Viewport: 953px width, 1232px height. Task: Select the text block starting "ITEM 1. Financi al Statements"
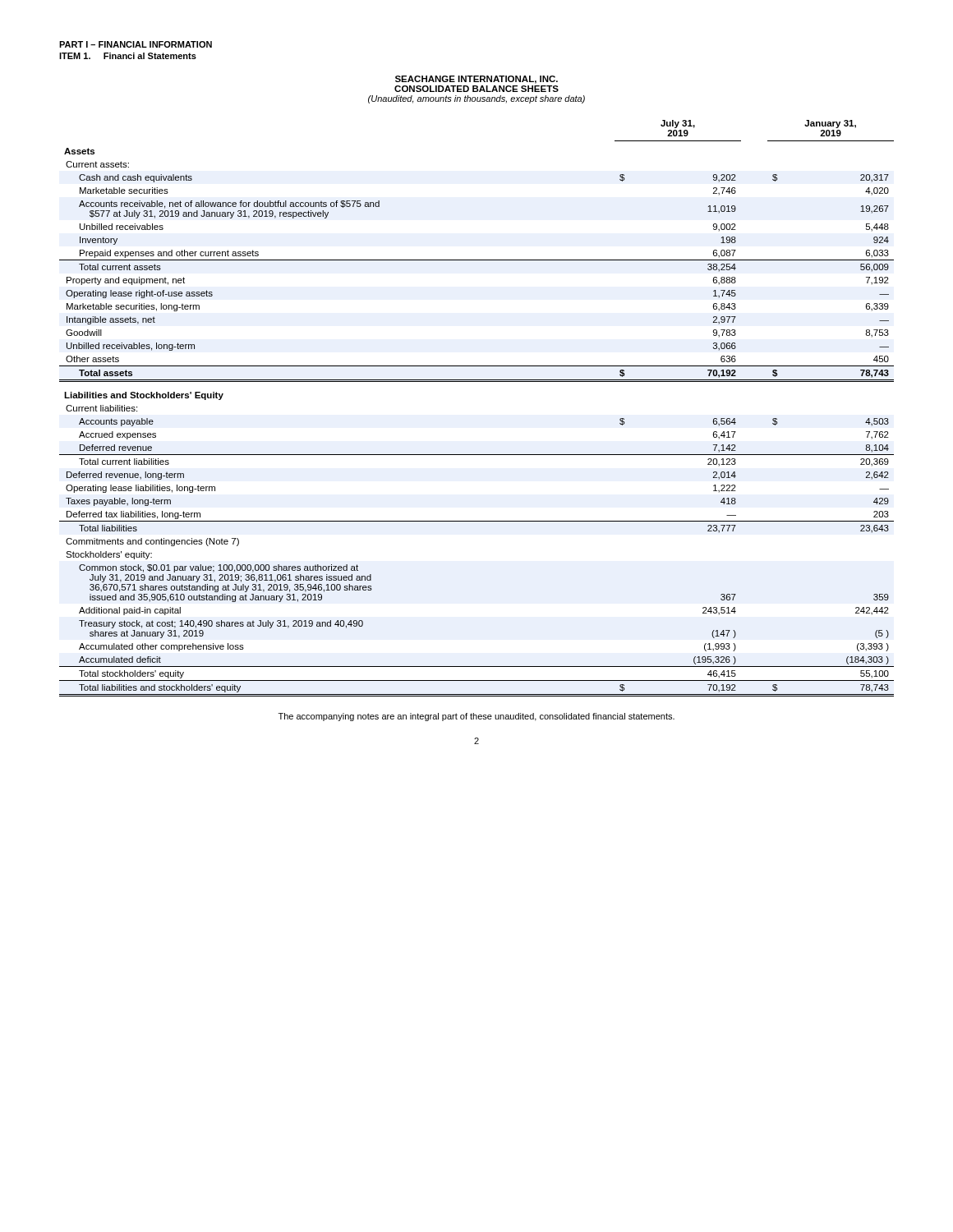(x=128, y=56)
